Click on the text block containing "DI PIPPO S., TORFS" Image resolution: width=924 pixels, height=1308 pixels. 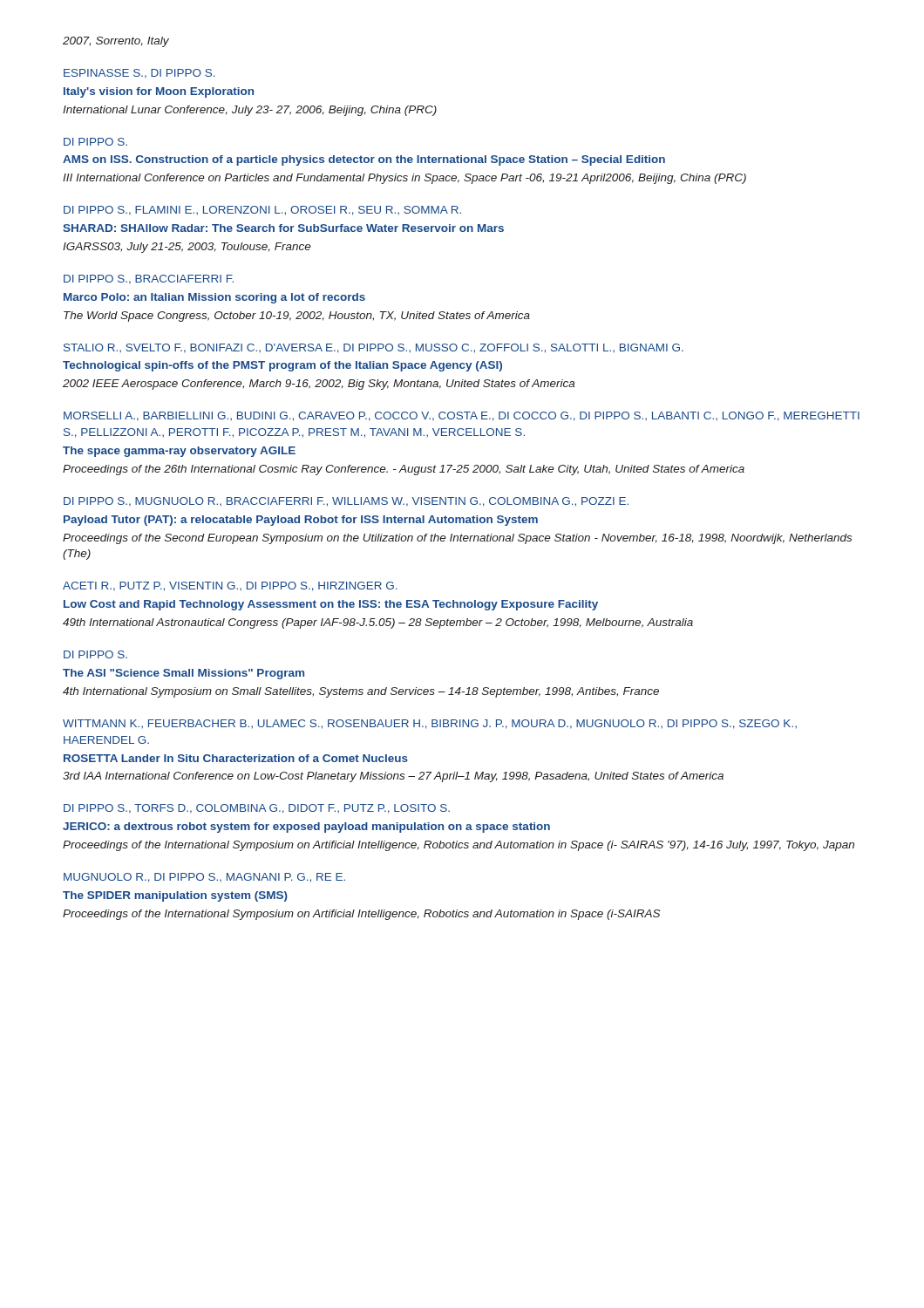257,808
